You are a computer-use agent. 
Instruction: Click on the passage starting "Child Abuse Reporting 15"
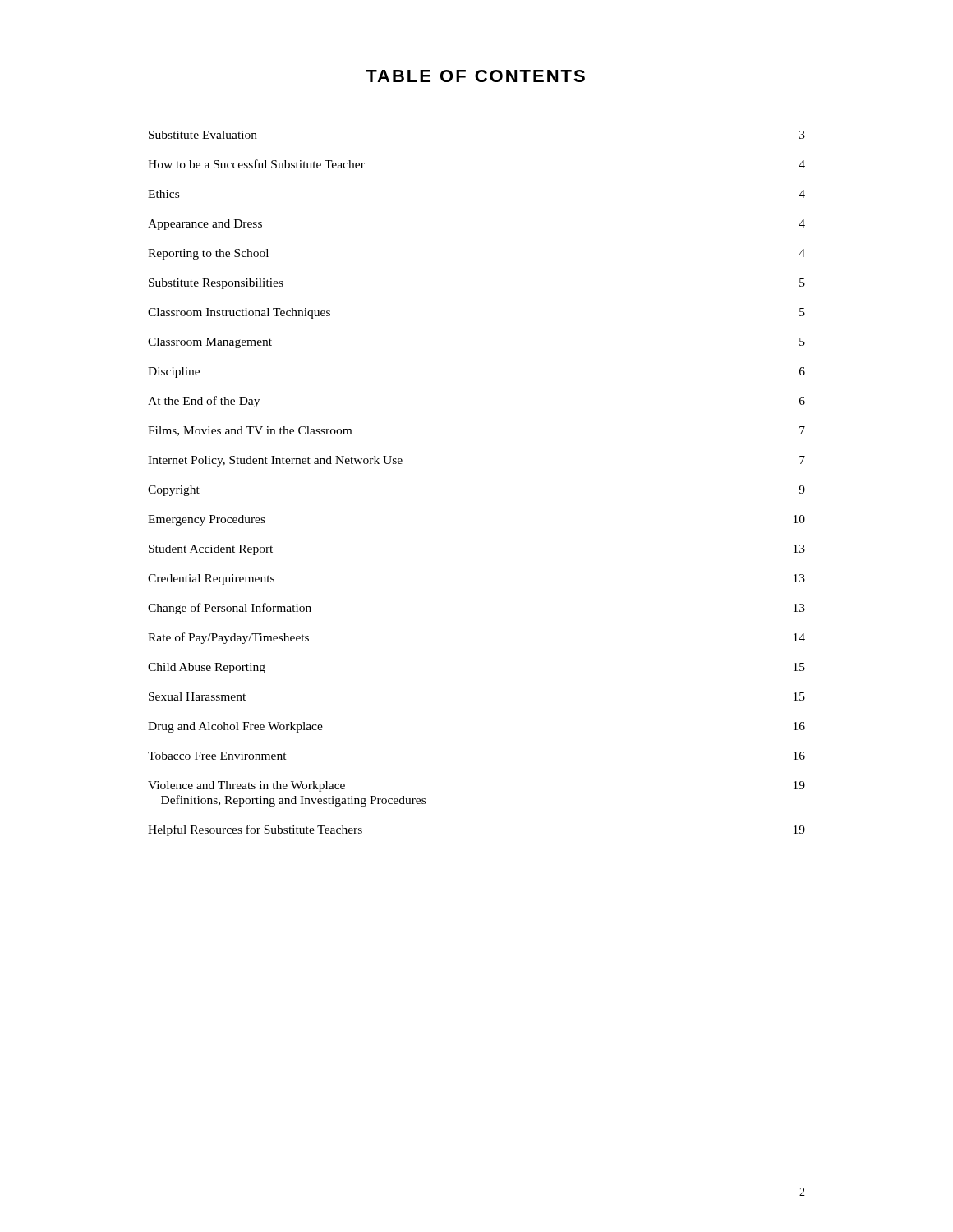pos(208,668)
